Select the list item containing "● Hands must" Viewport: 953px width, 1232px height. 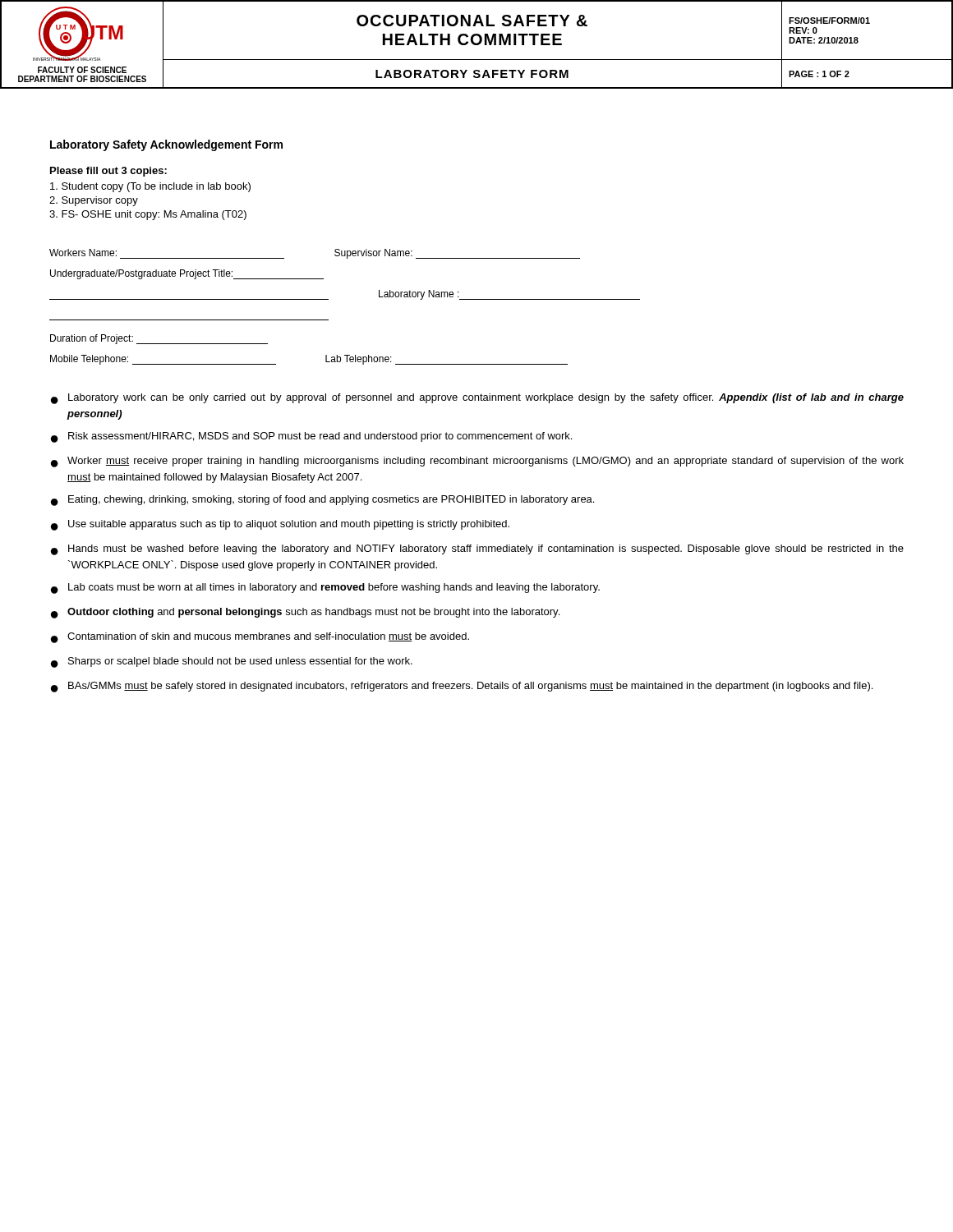476,556
